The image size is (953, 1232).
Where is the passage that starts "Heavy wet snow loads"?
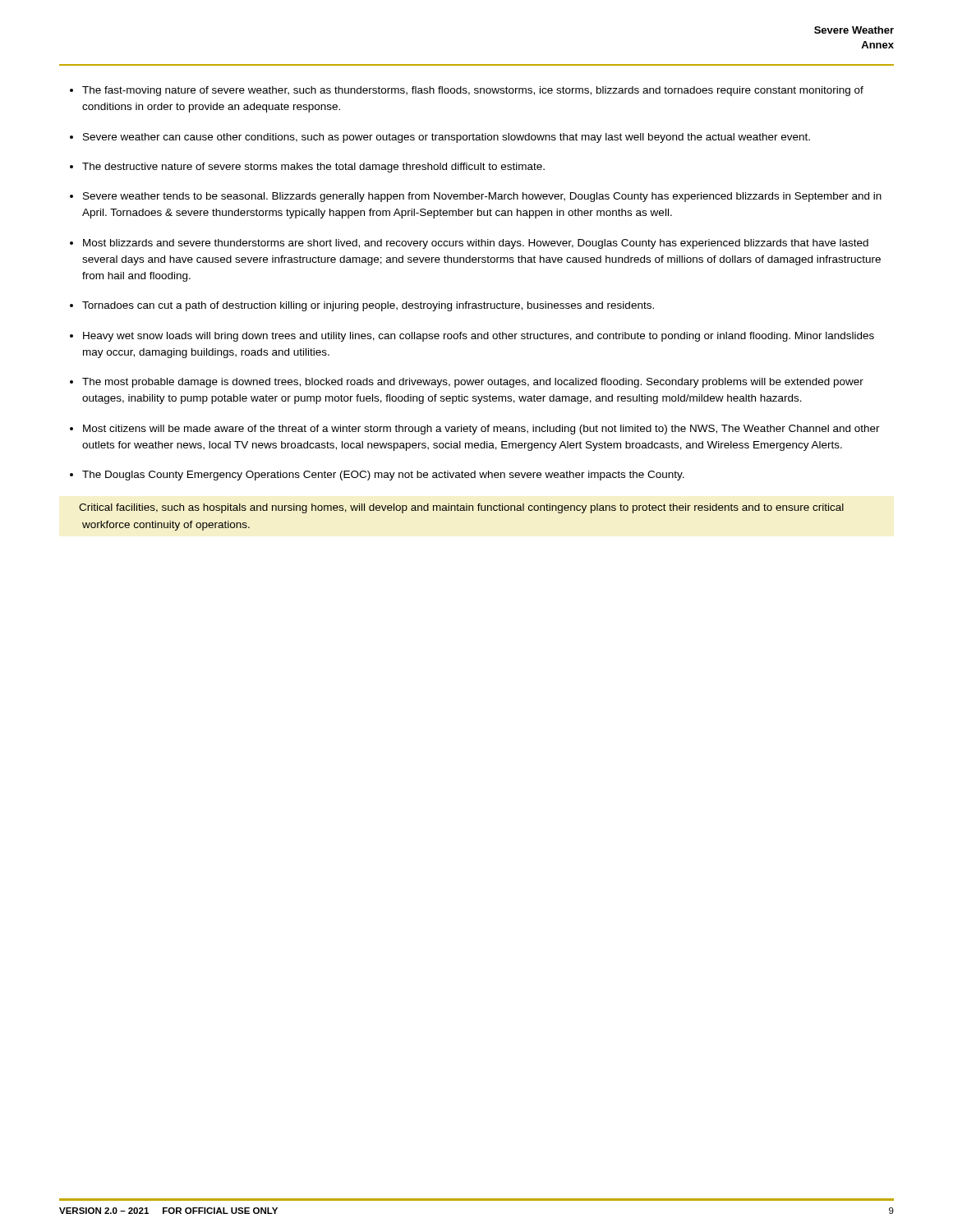click(478, 343)
